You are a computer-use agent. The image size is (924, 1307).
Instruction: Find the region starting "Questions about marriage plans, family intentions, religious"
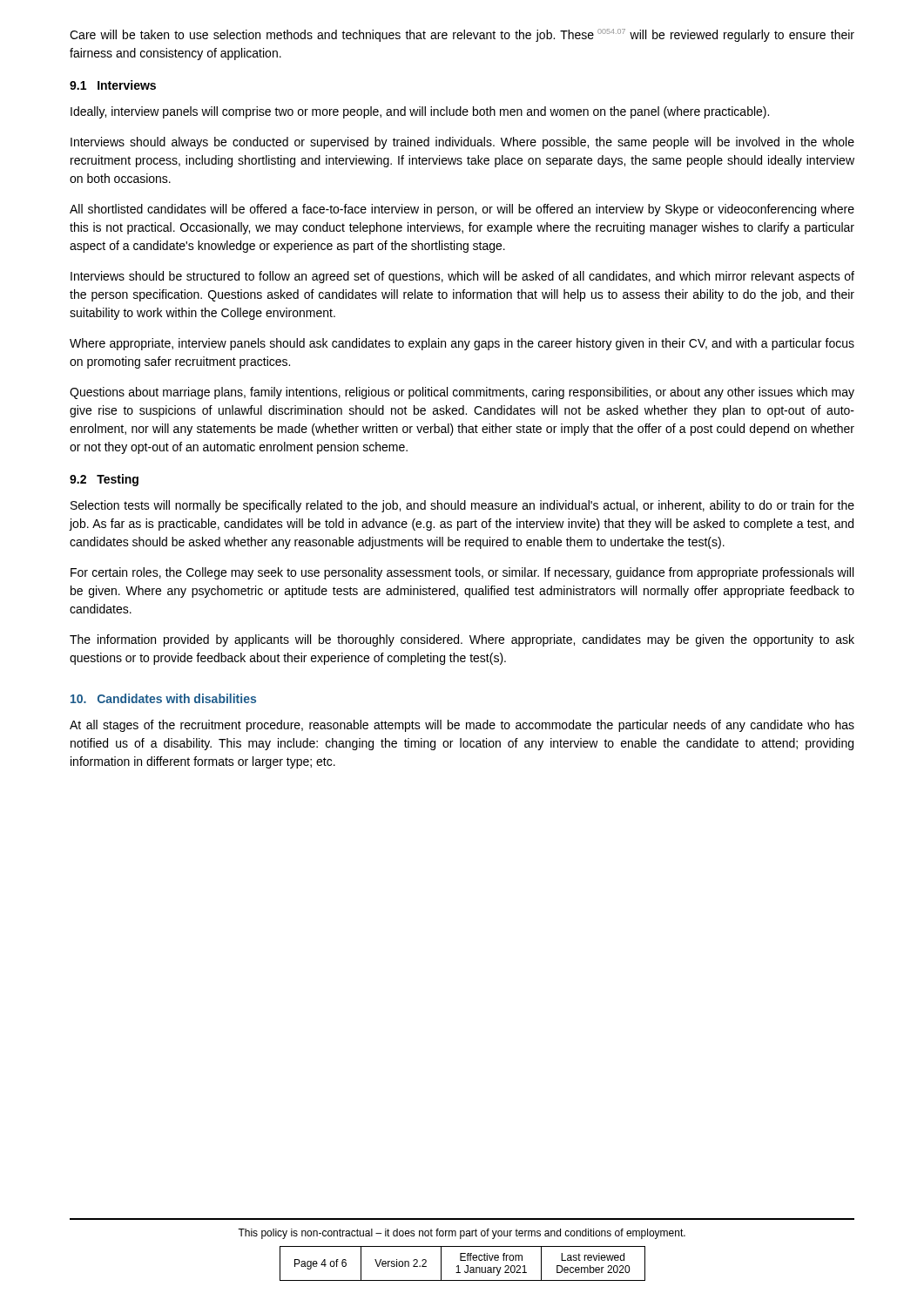click(462, 420)
